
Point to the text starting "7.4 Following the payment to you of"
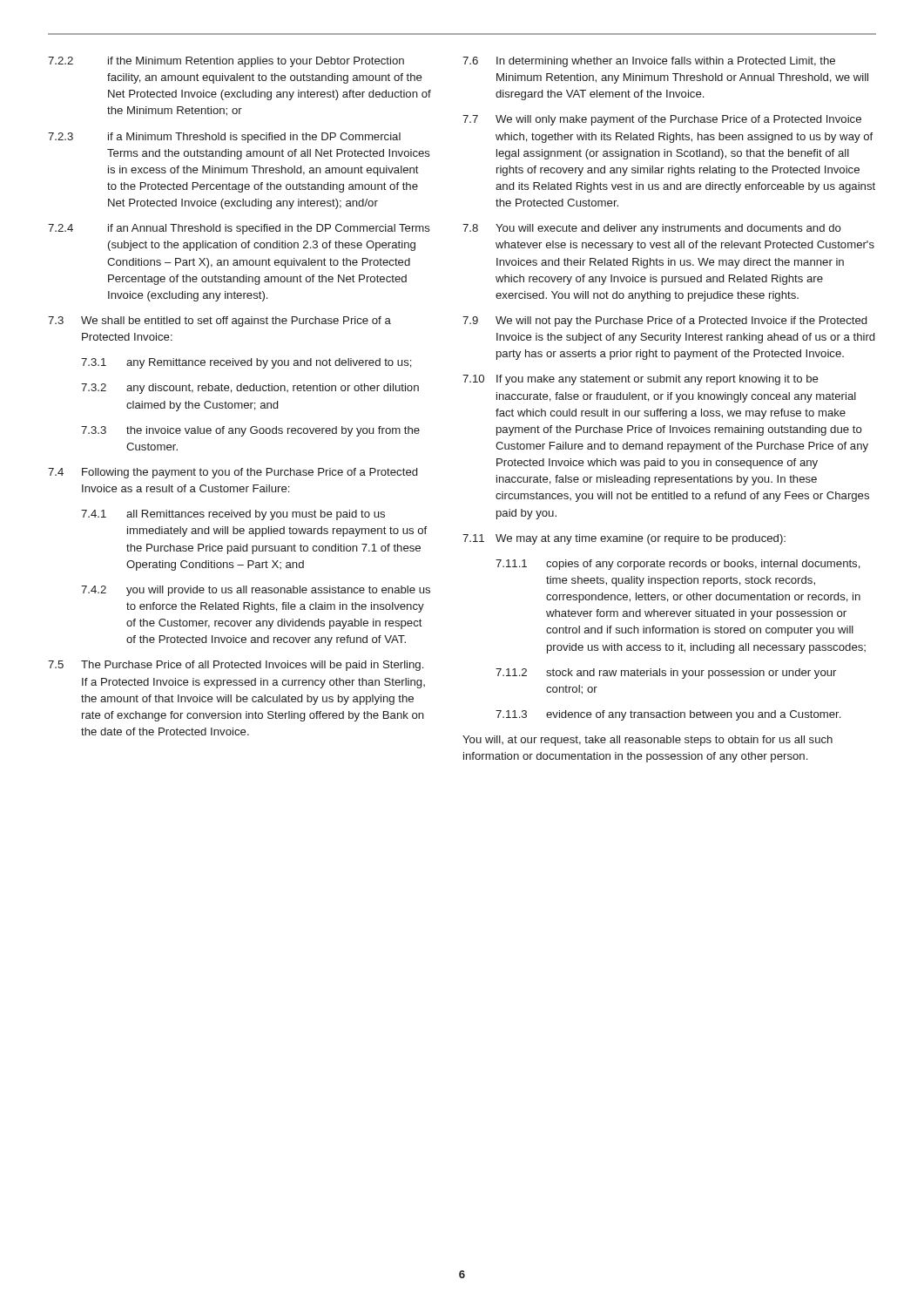239,480
